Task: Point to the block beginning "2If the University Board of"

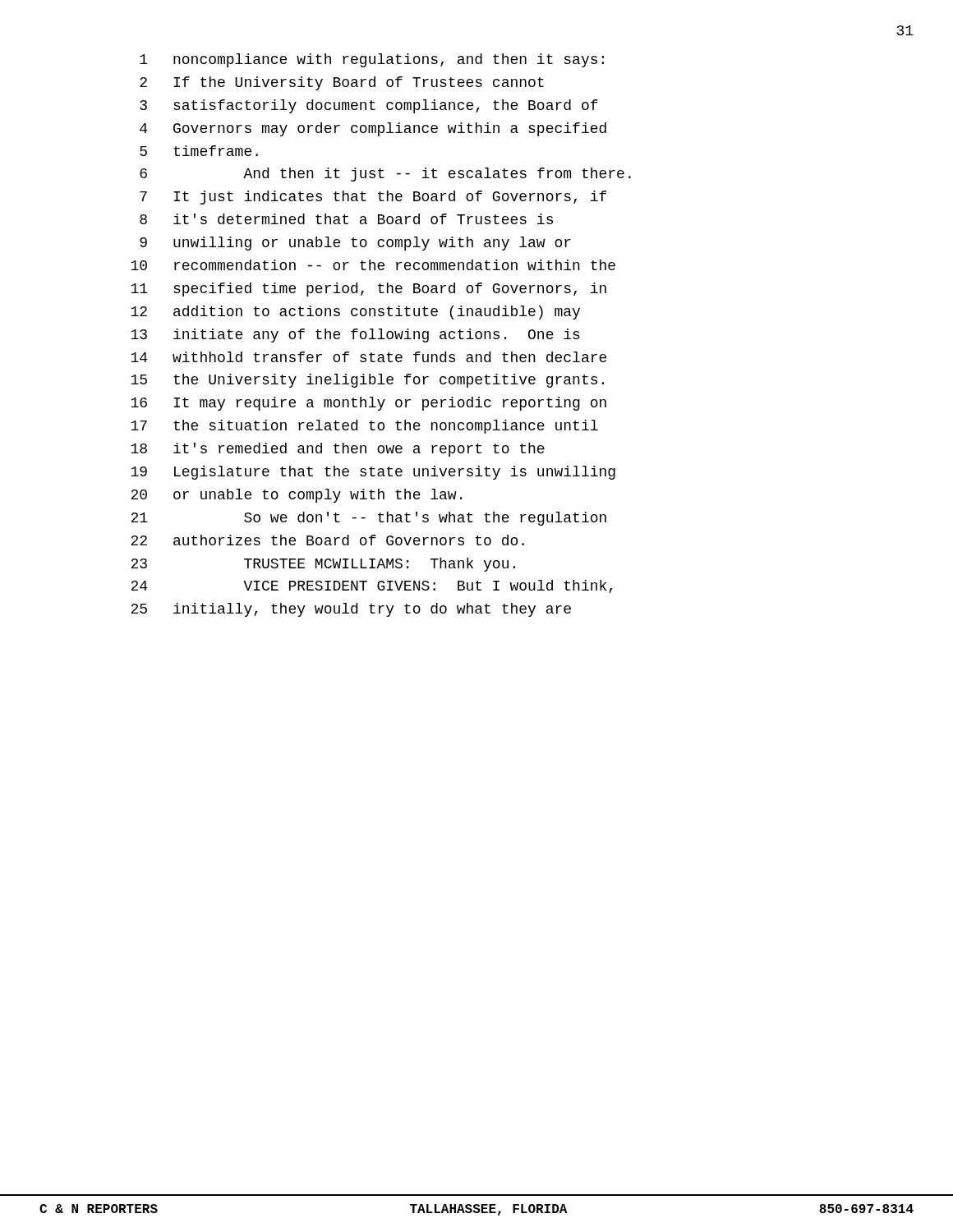Action: (x=493, y=84)
